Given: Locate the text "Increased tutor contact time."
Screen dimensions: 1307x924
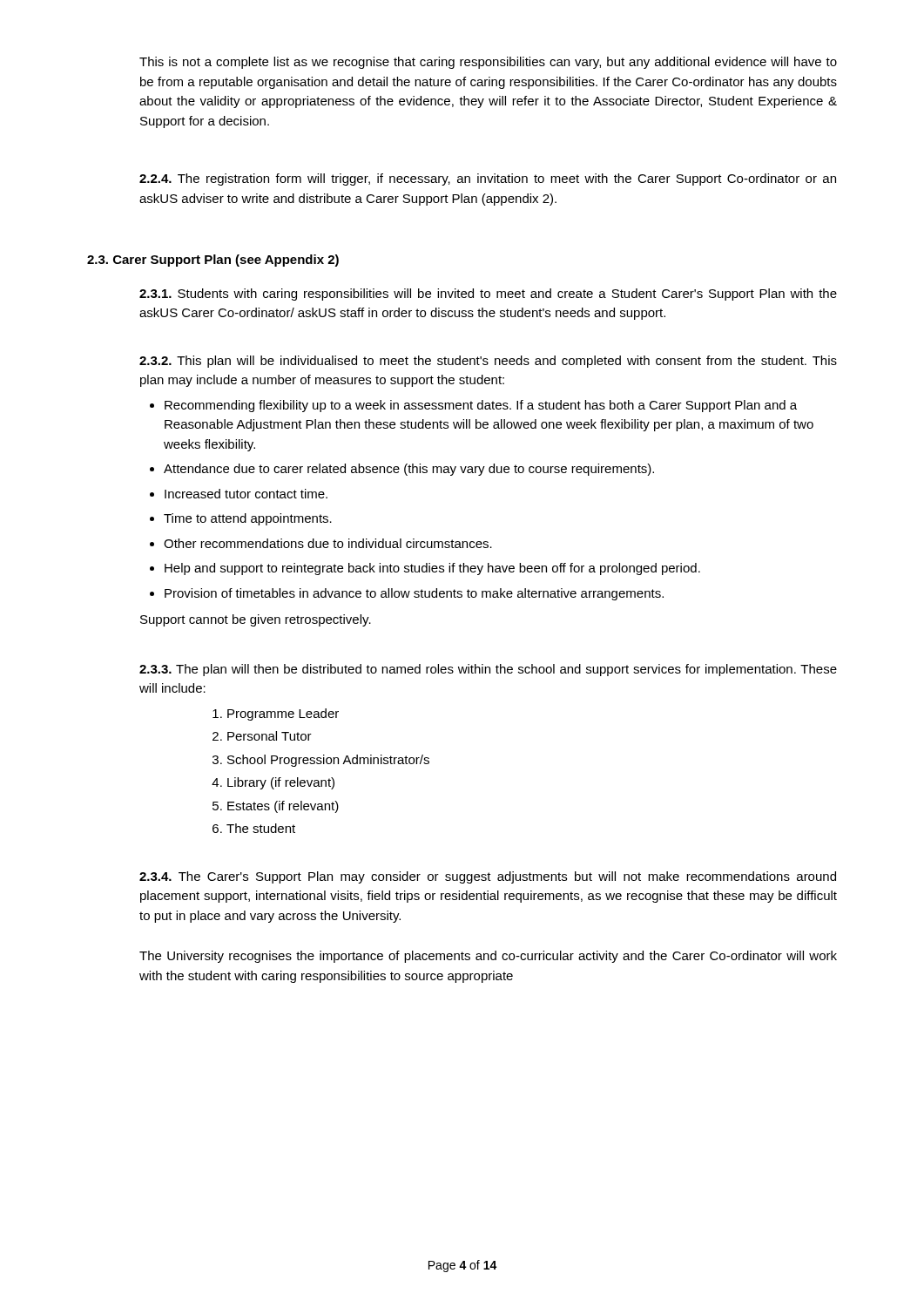Looking at the screenshot, I should pyautogui.click(x=239, y=494).
